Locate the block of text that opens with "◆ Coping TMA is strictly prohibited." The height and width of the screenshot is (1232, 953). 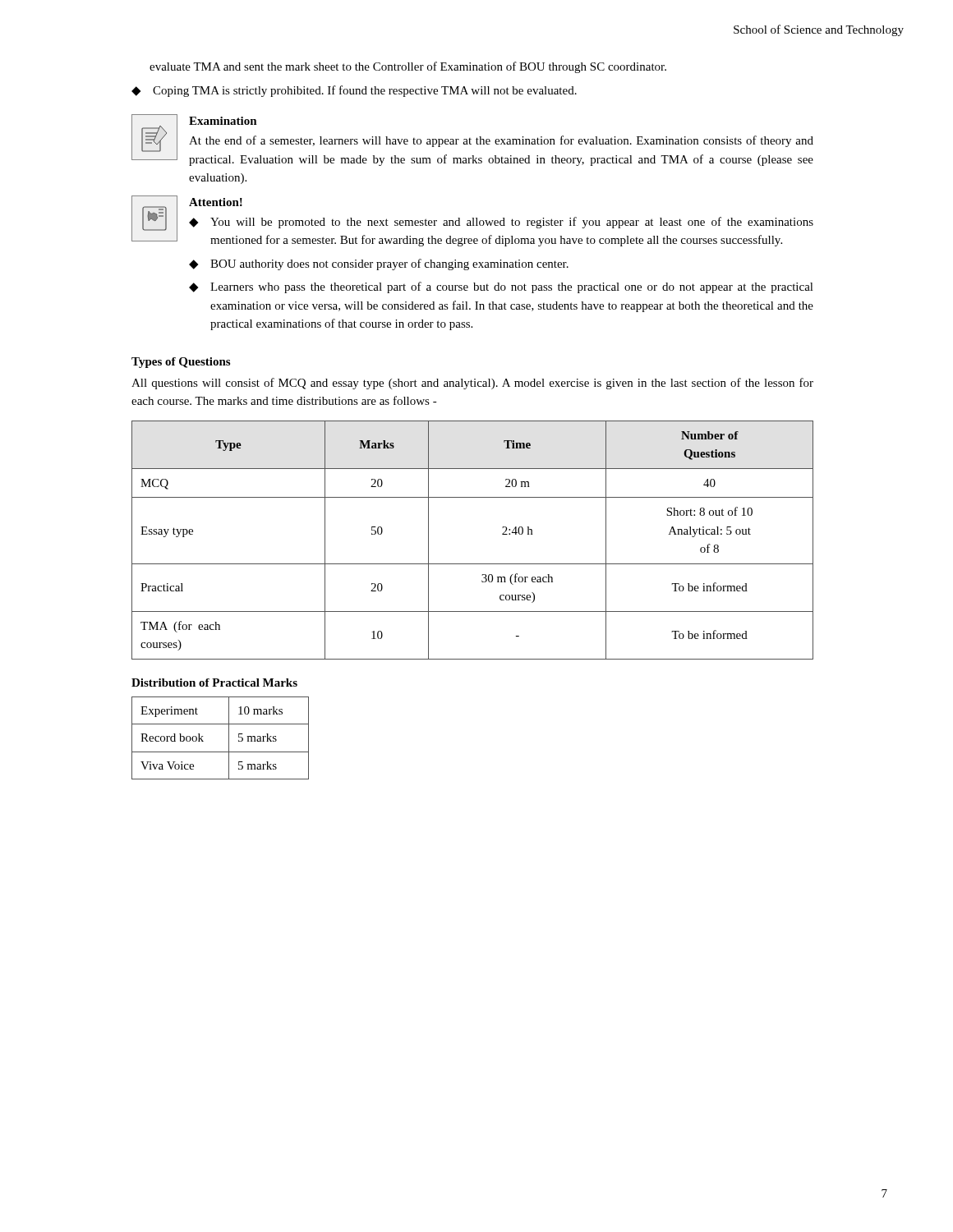pyautogui.click(x=472, y=90)
